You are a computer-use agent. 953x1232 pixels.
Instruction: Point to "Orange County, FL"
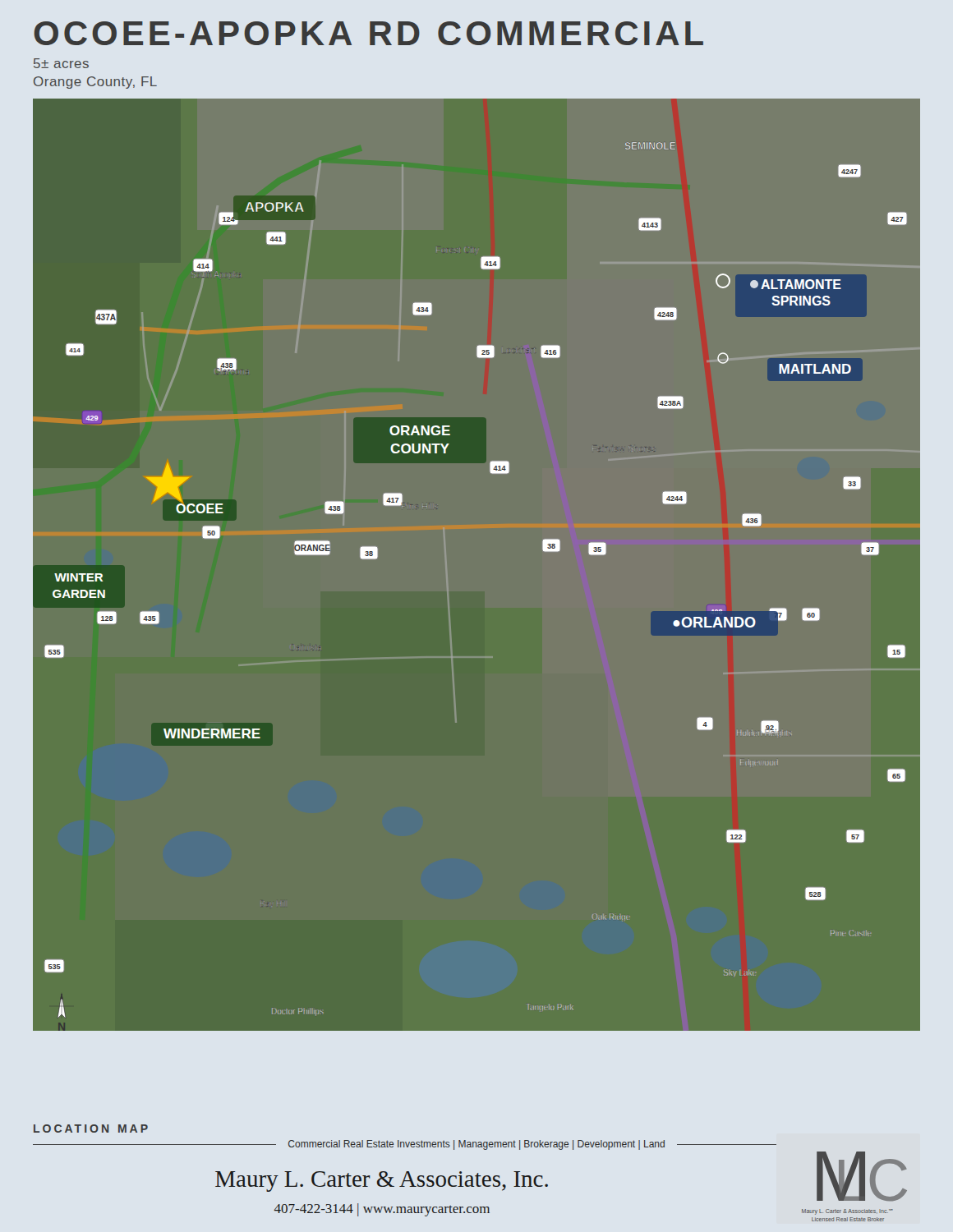pos(95,83)
